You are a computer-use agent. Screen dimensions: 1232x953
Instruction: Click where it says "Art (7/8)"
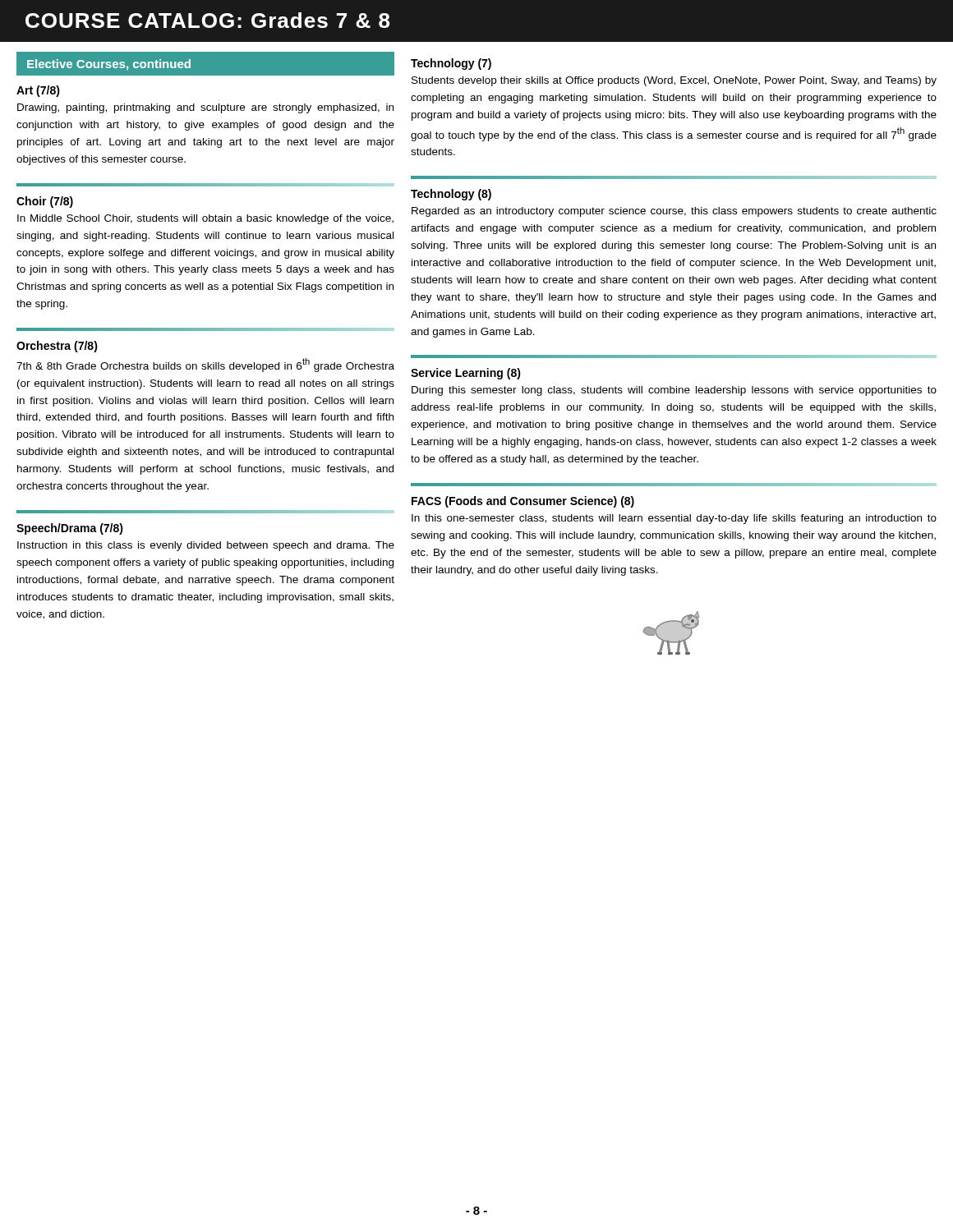(x=38, y=90)
